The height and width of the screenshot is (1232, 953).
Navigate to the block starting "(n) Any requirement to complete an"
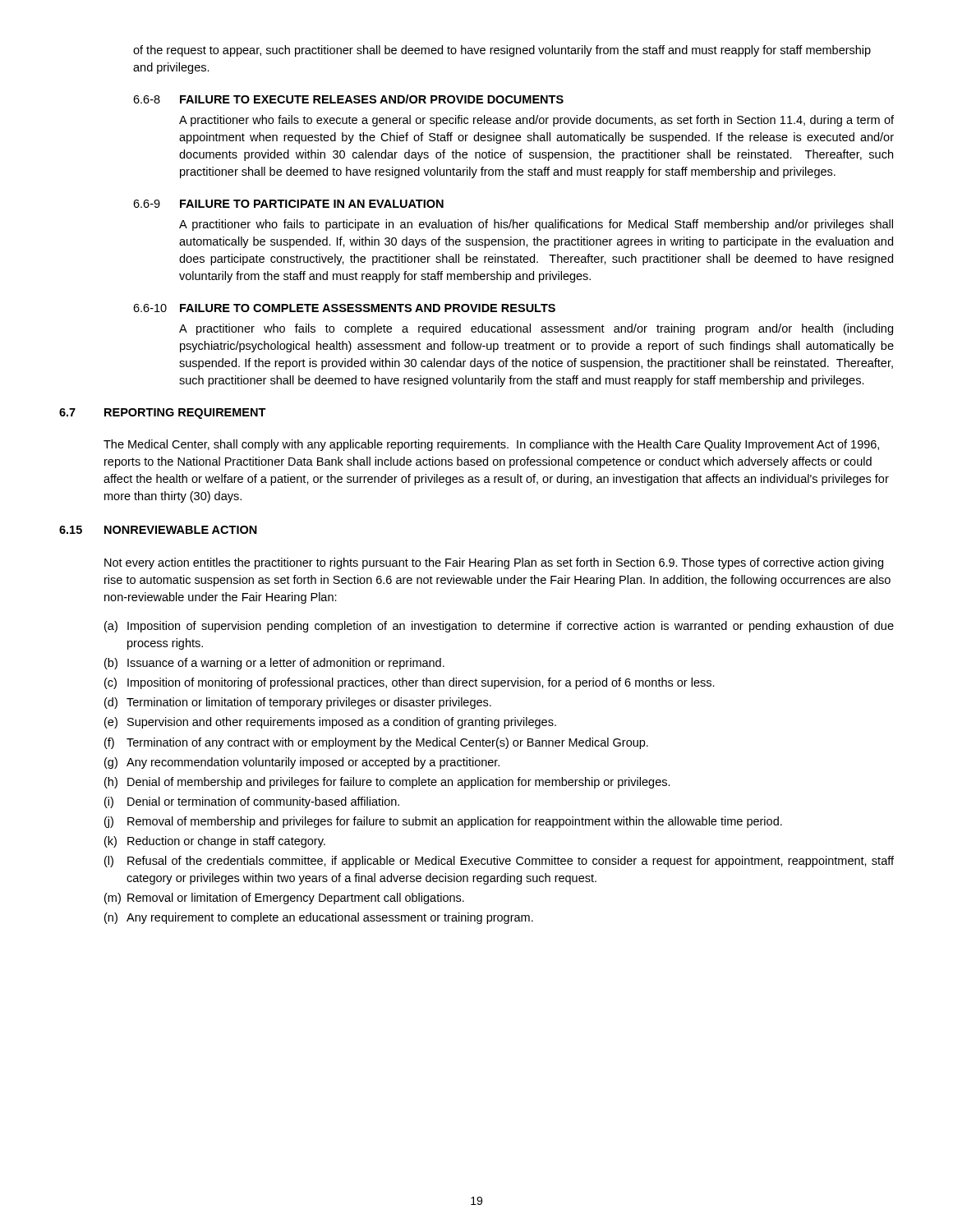(499, 918)
